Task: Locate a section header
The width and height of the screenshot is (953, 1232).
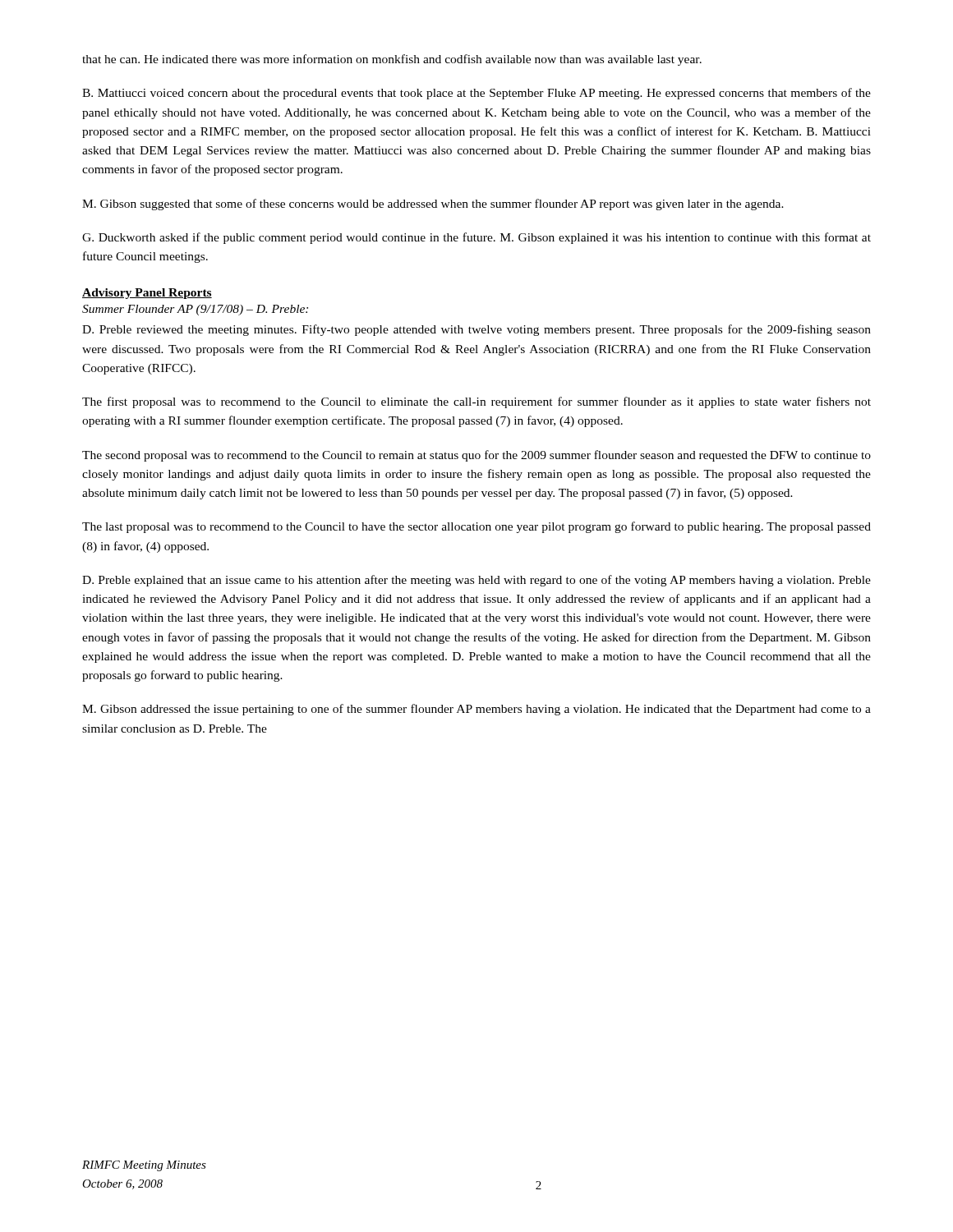Action: click(x=147, y=292)
